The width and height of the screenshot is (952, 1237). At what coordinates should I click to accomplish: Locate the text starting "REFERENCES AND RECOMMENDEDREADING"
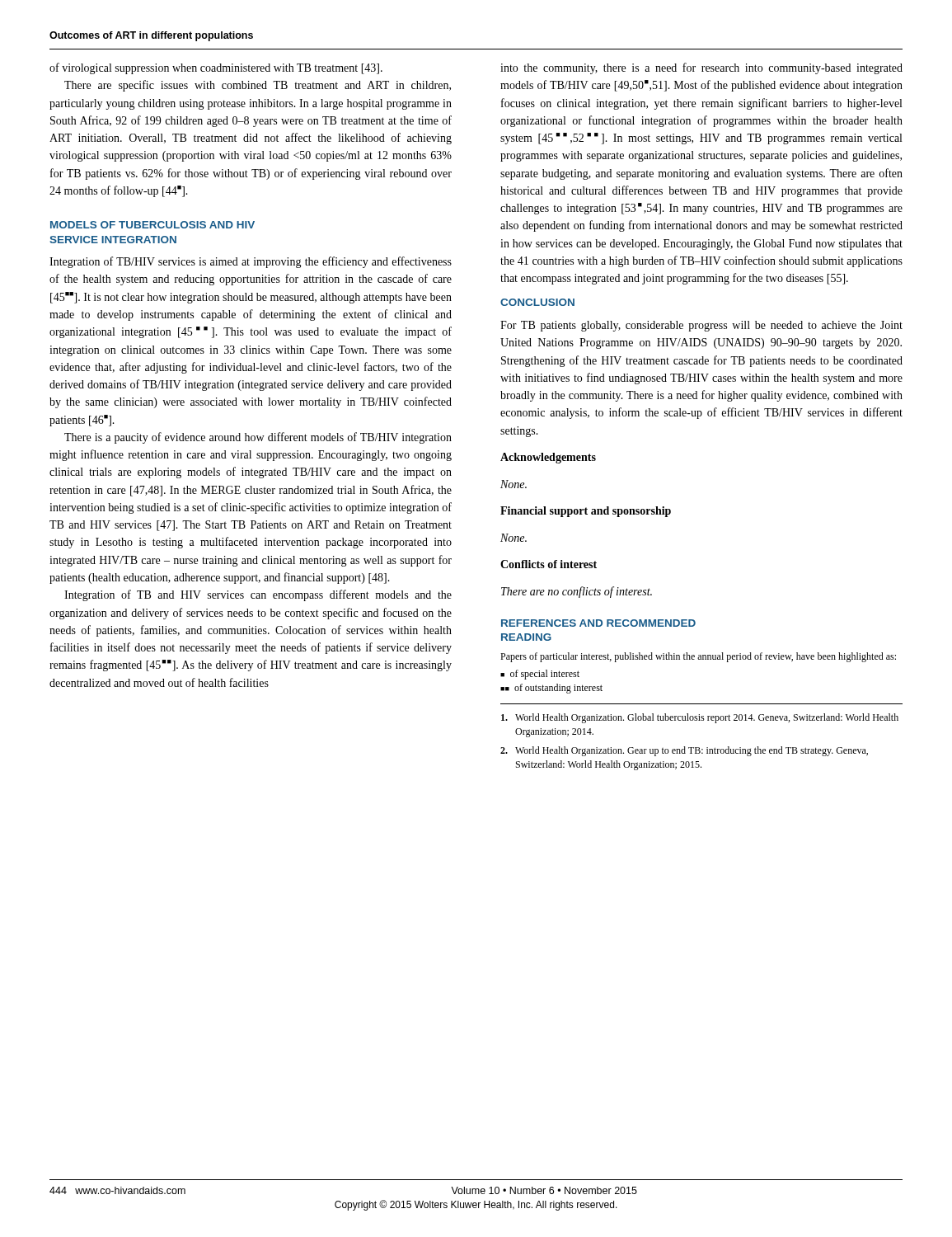(701, 630)
